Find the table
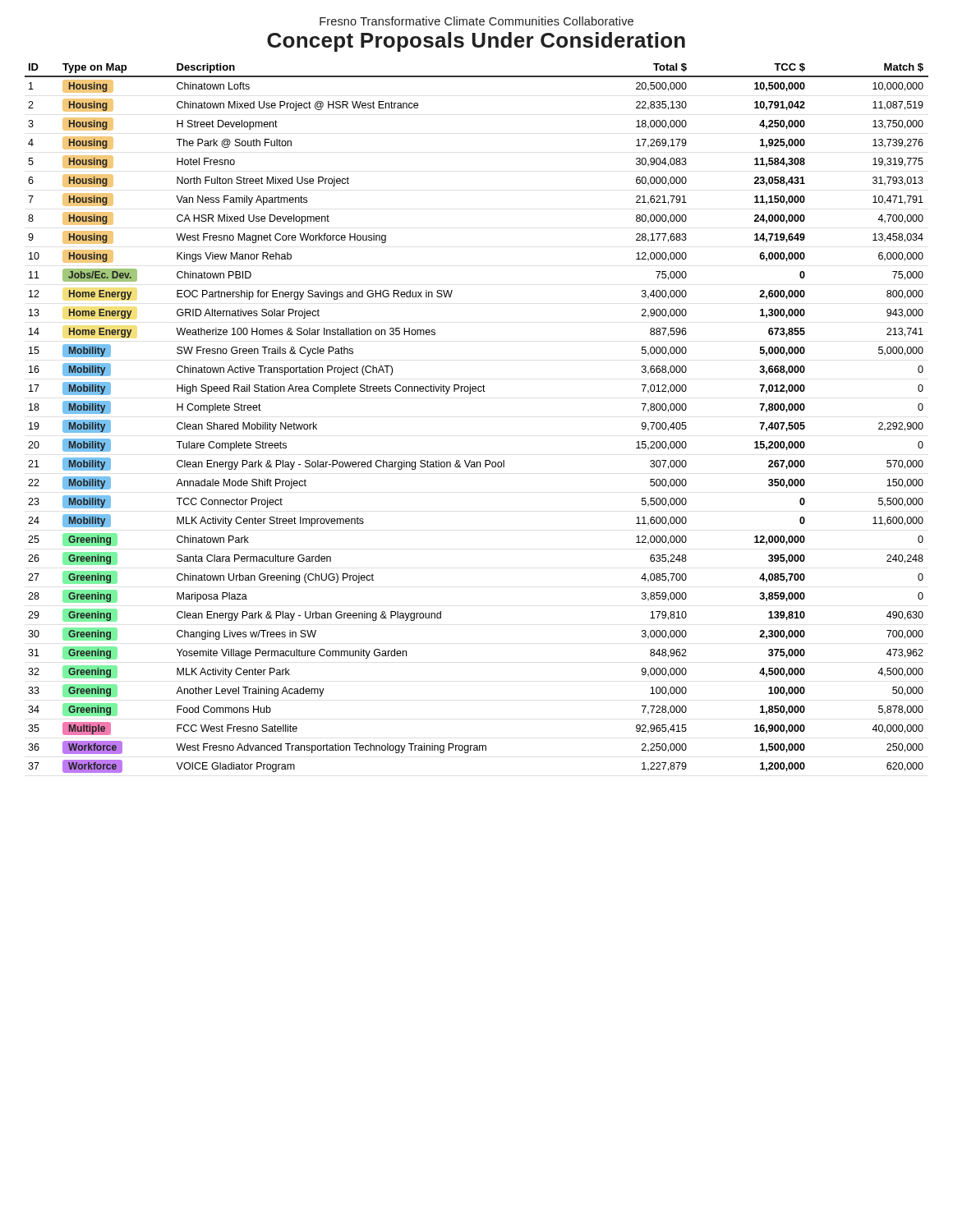953x1232 pixels. (x=476, y=417)
